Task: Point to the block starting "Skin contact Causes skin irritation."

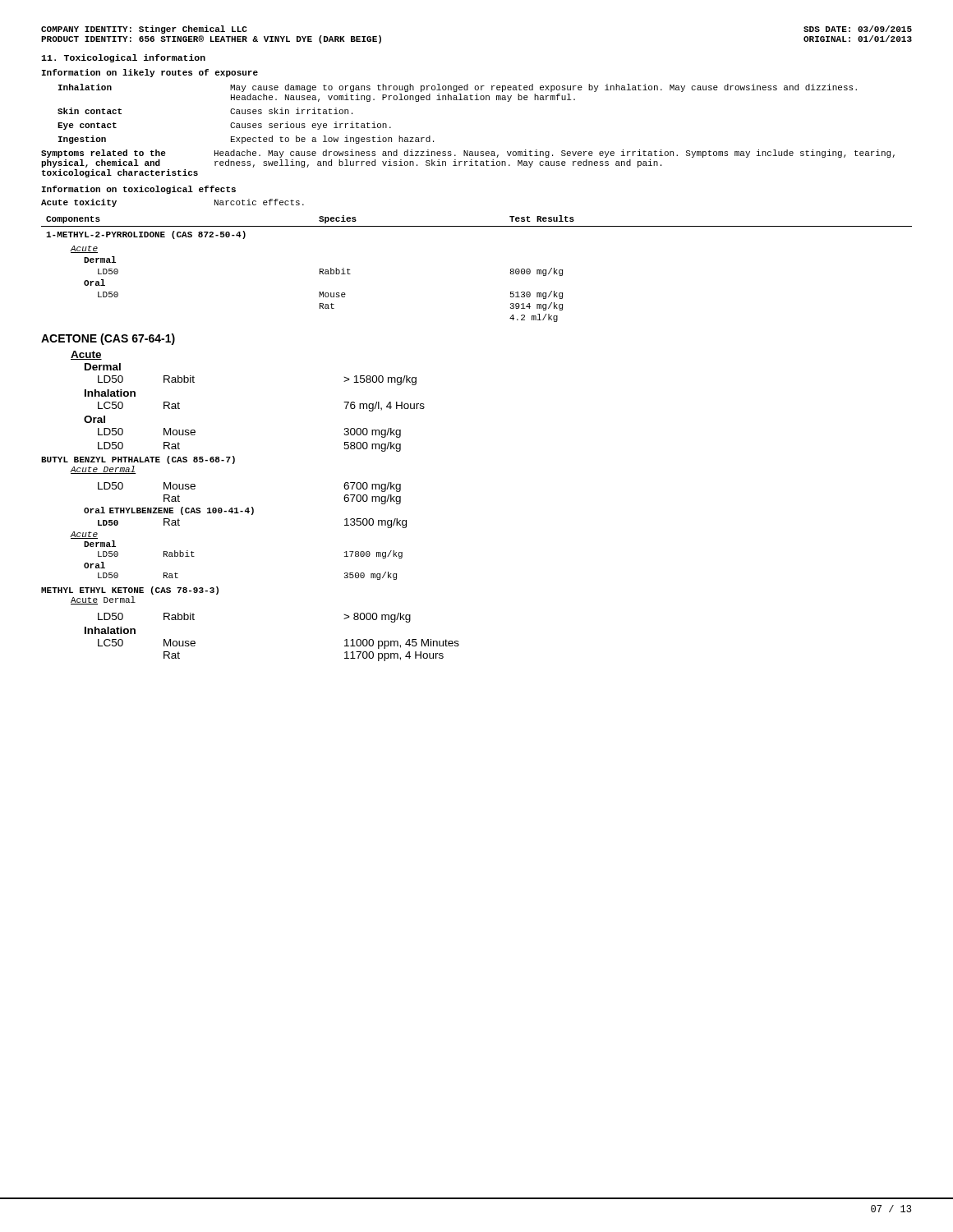Action: [x=87, y=110]
